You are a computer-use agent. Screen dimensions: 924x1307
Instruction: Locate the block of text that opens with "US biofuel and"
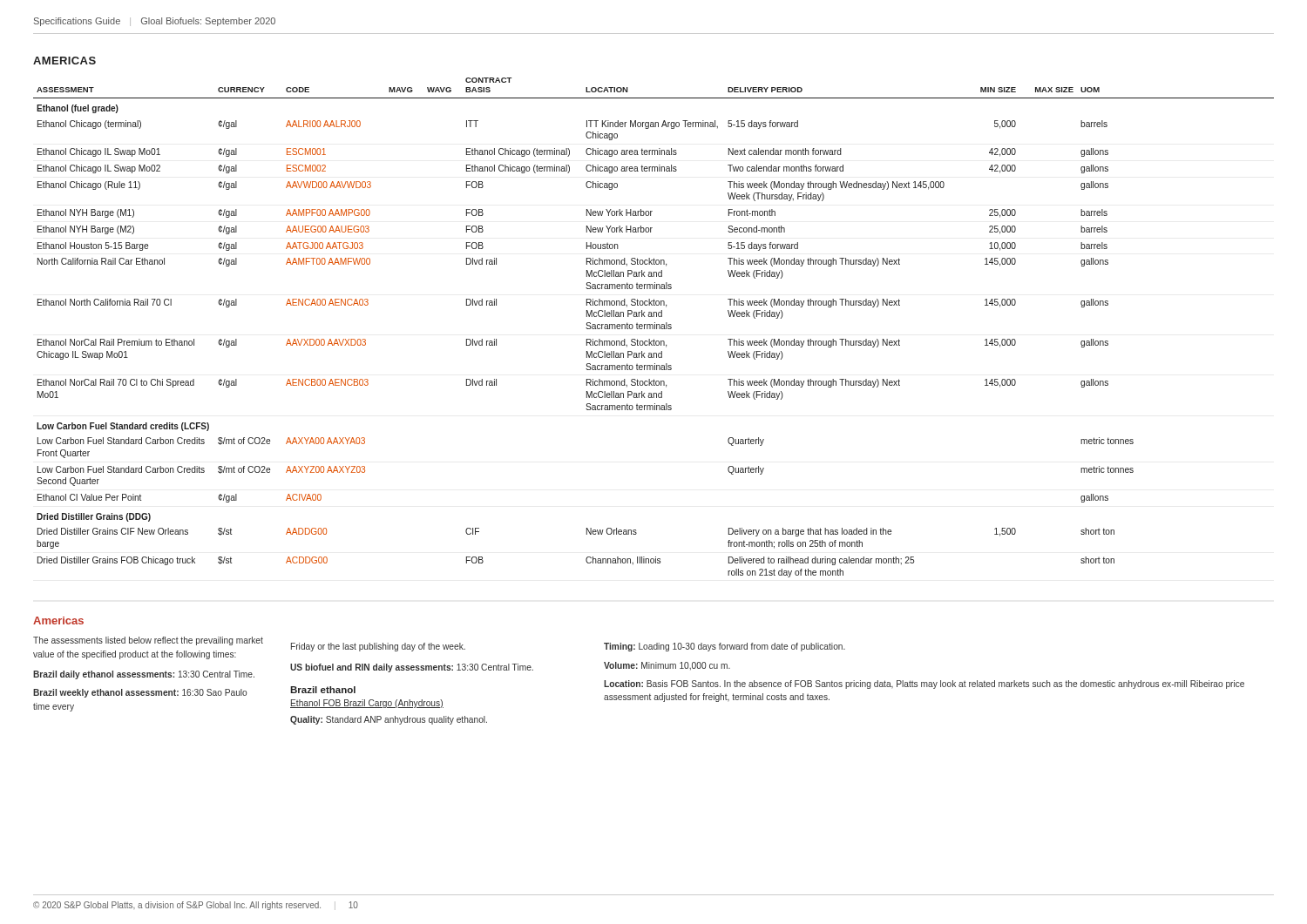click(412, 667)
